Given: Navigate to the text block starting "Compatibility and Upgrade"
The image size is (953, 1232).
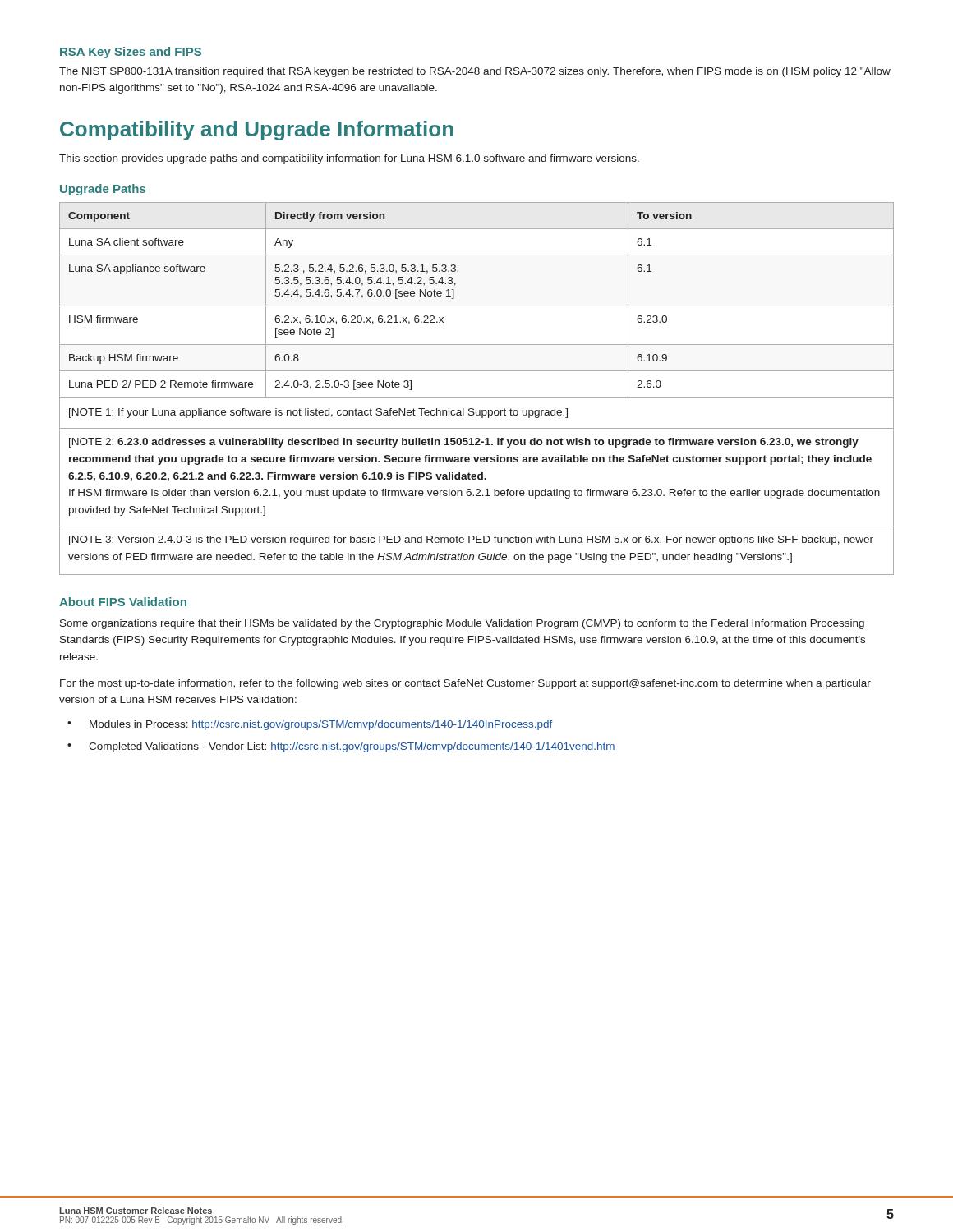Looking at the screenshot, I should 257,131.
